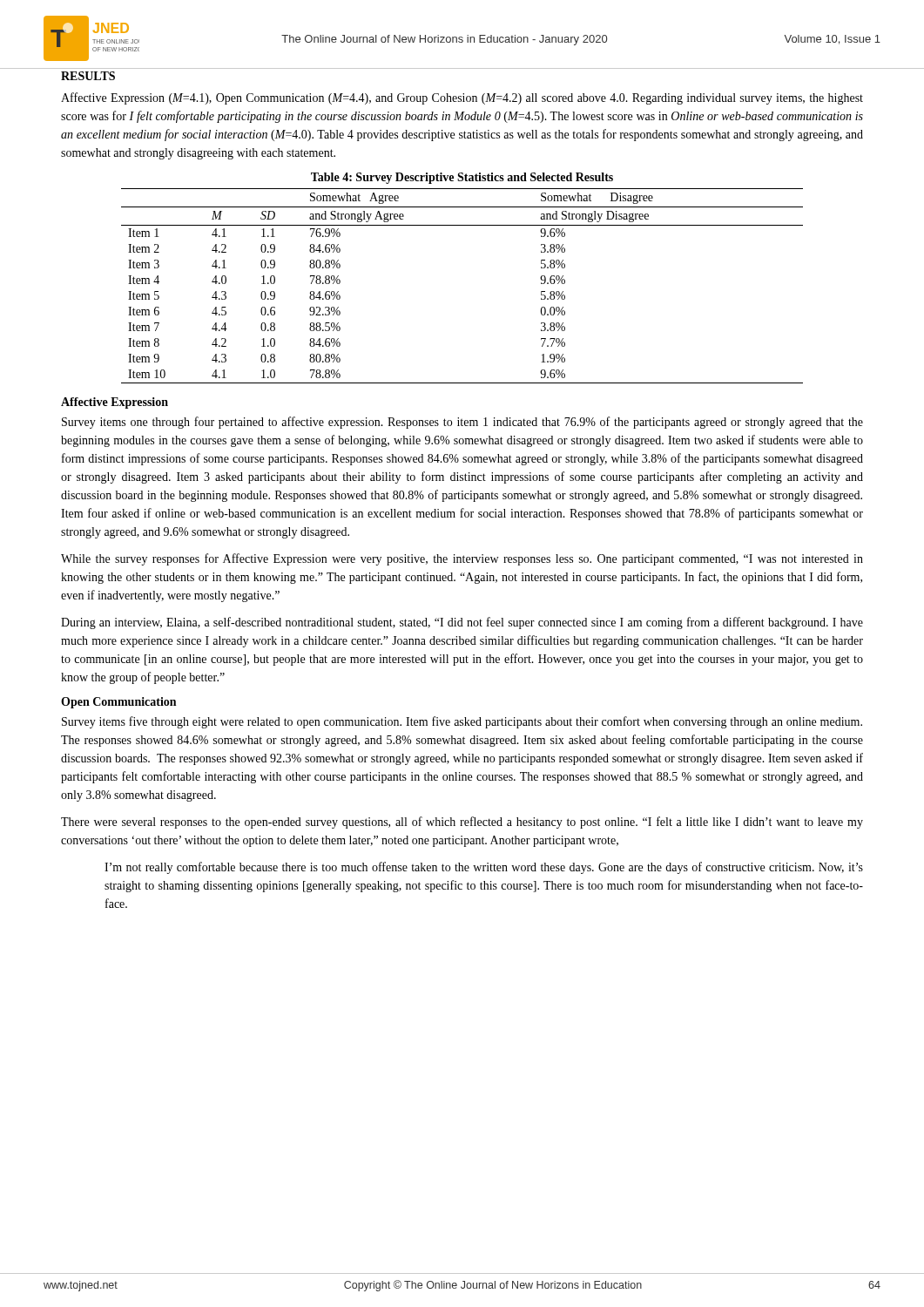Locate the passage starting "I’m not really"
This screenshot has width=924, height=1307.
[x=484, y=886]
